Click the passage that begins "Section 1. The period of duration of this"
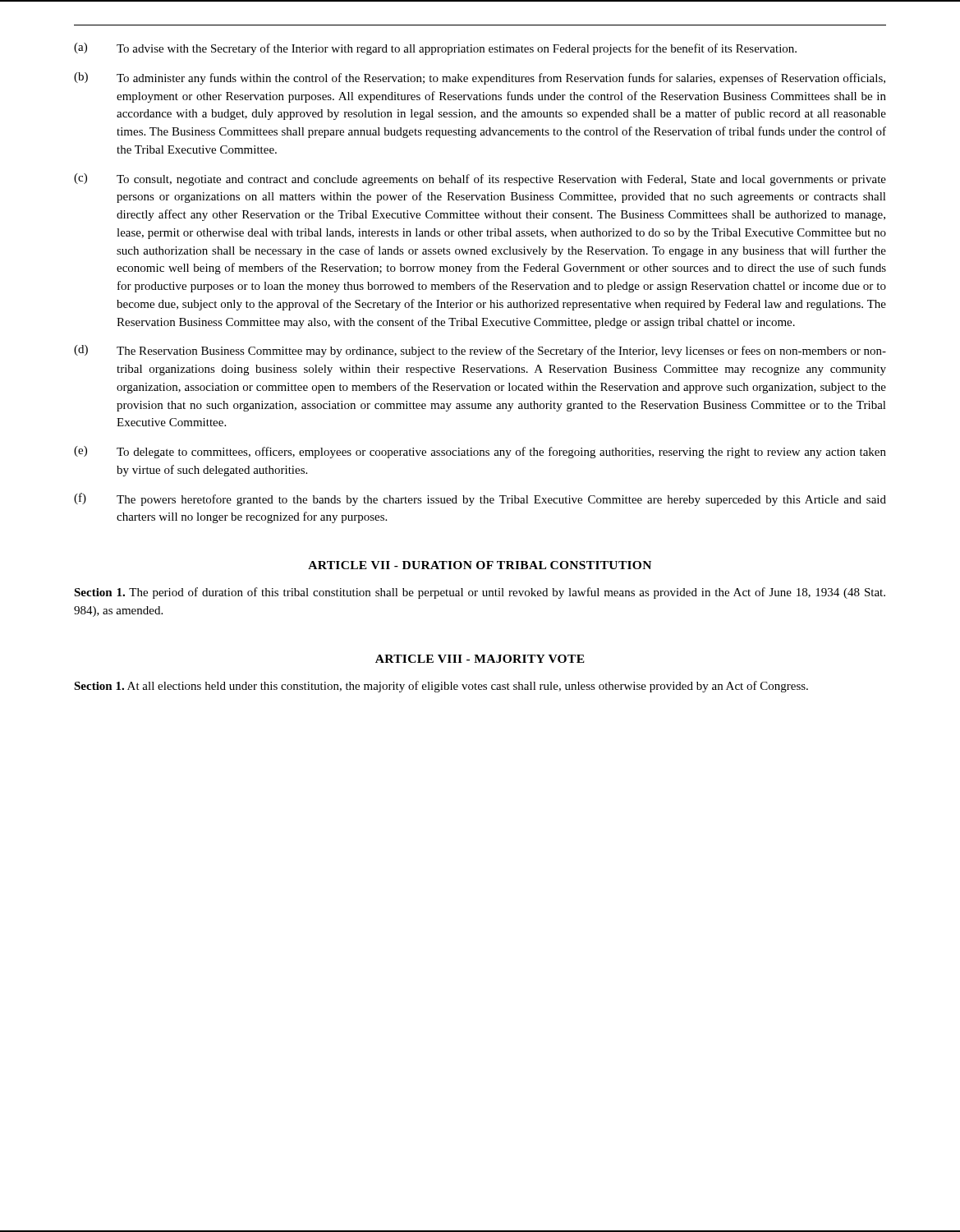 480,601
